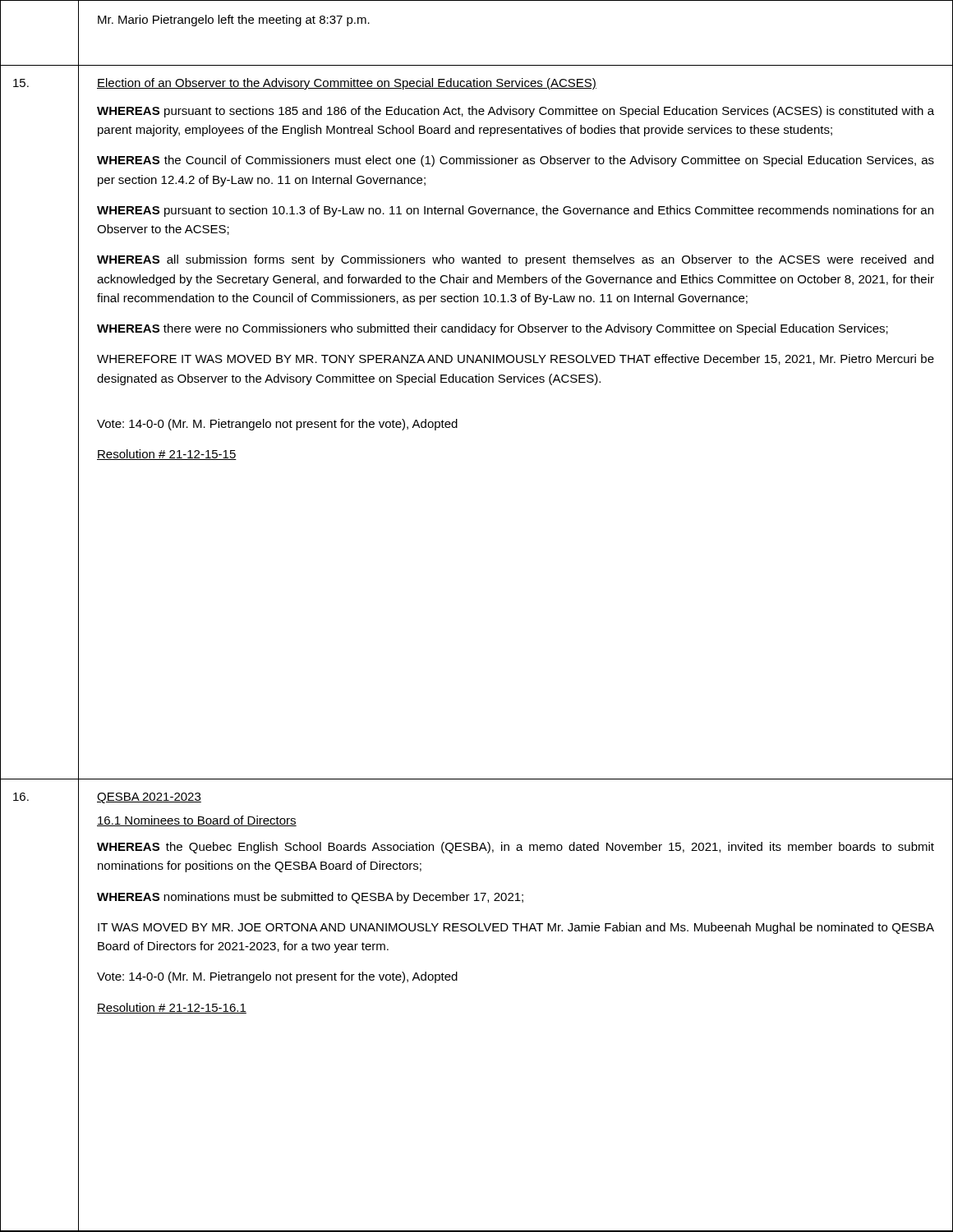Viewport: 953px width, 1232px height.
Task: Locate the section header that reads "Election of an Observer to the Advisory Committee"
Action: [347, 82]
